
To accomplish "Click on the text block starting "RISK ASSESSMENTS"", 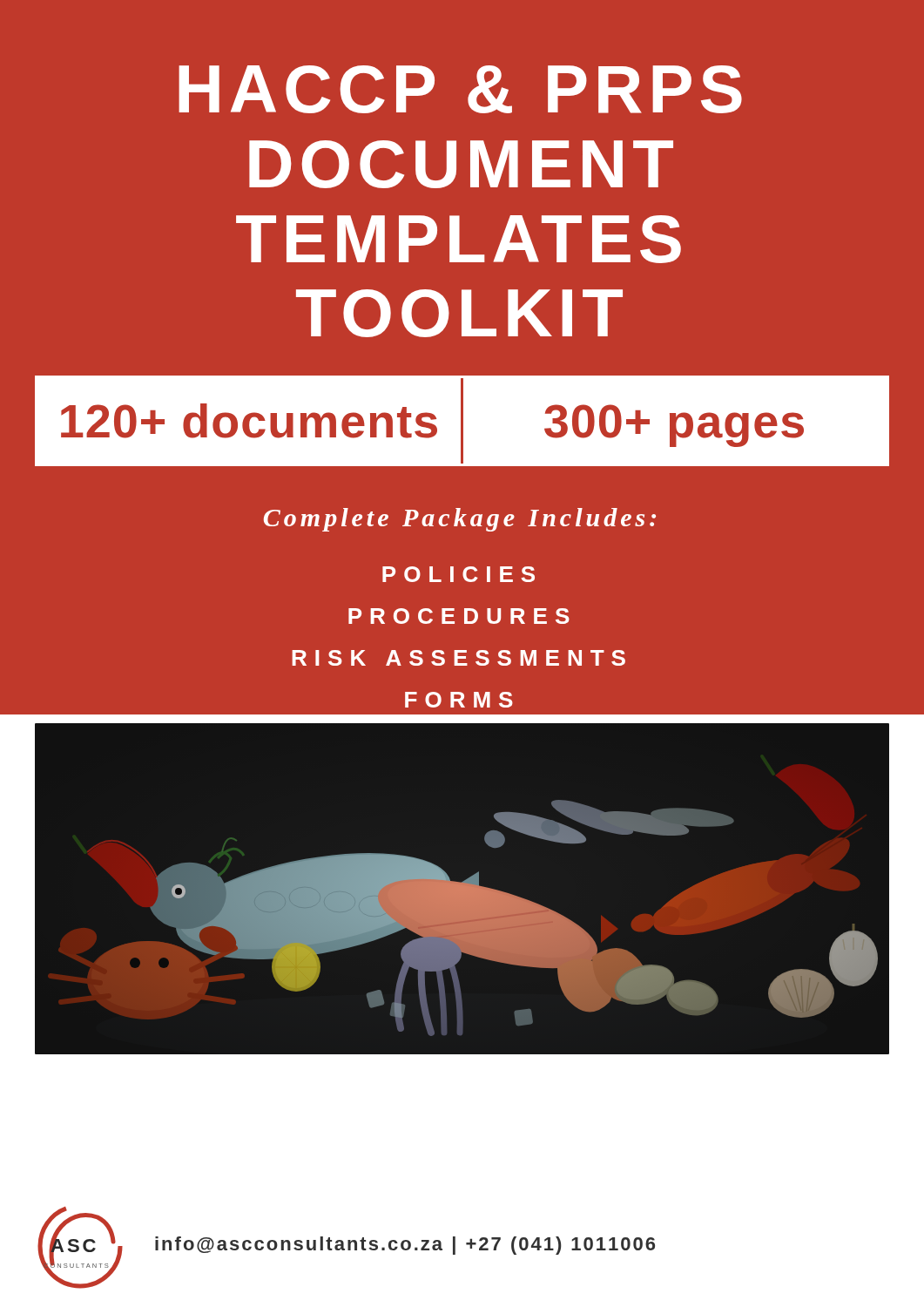I will pos(462,658).
